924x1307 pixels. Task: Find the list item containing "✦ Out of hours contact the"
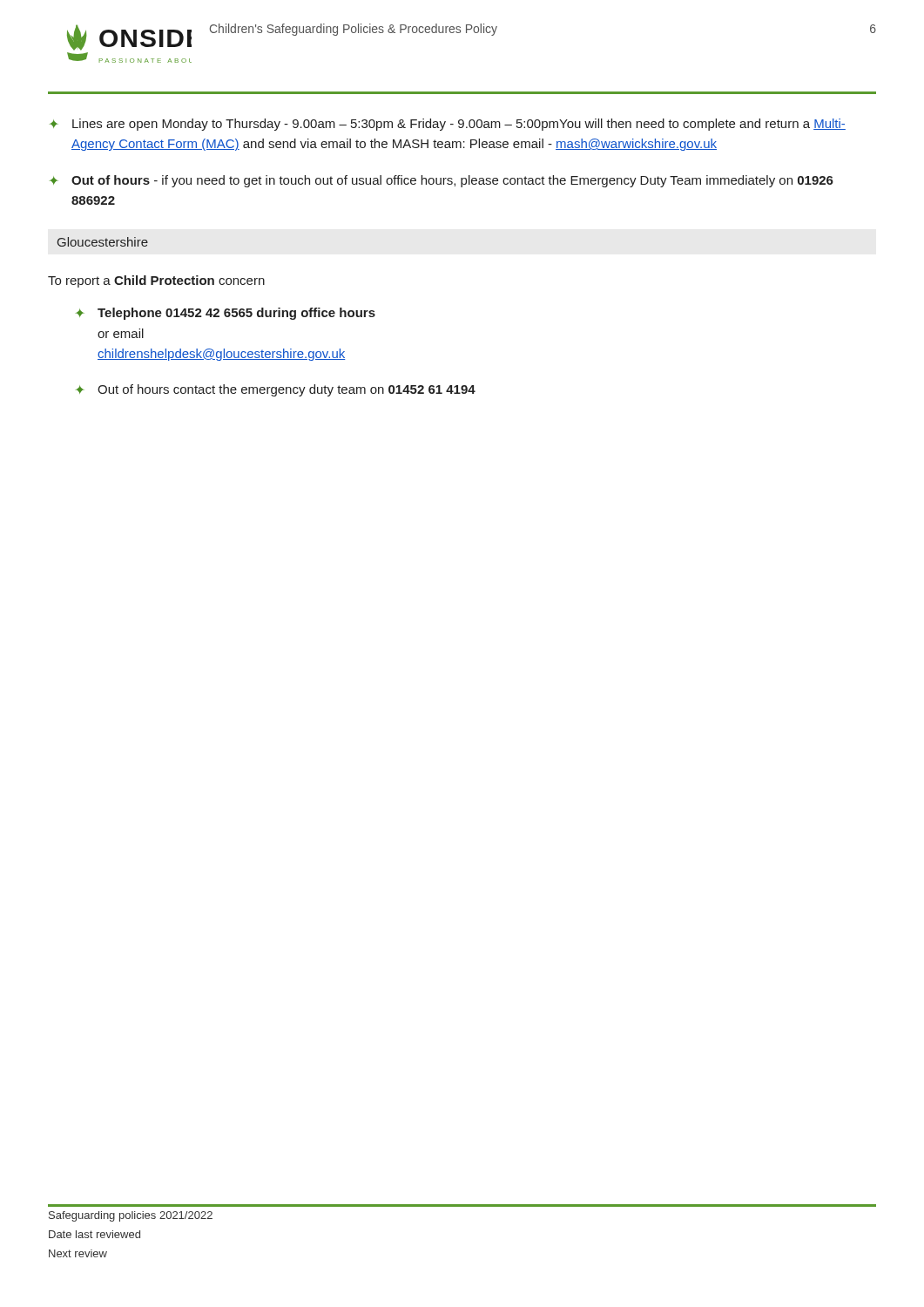click(275, 390)
